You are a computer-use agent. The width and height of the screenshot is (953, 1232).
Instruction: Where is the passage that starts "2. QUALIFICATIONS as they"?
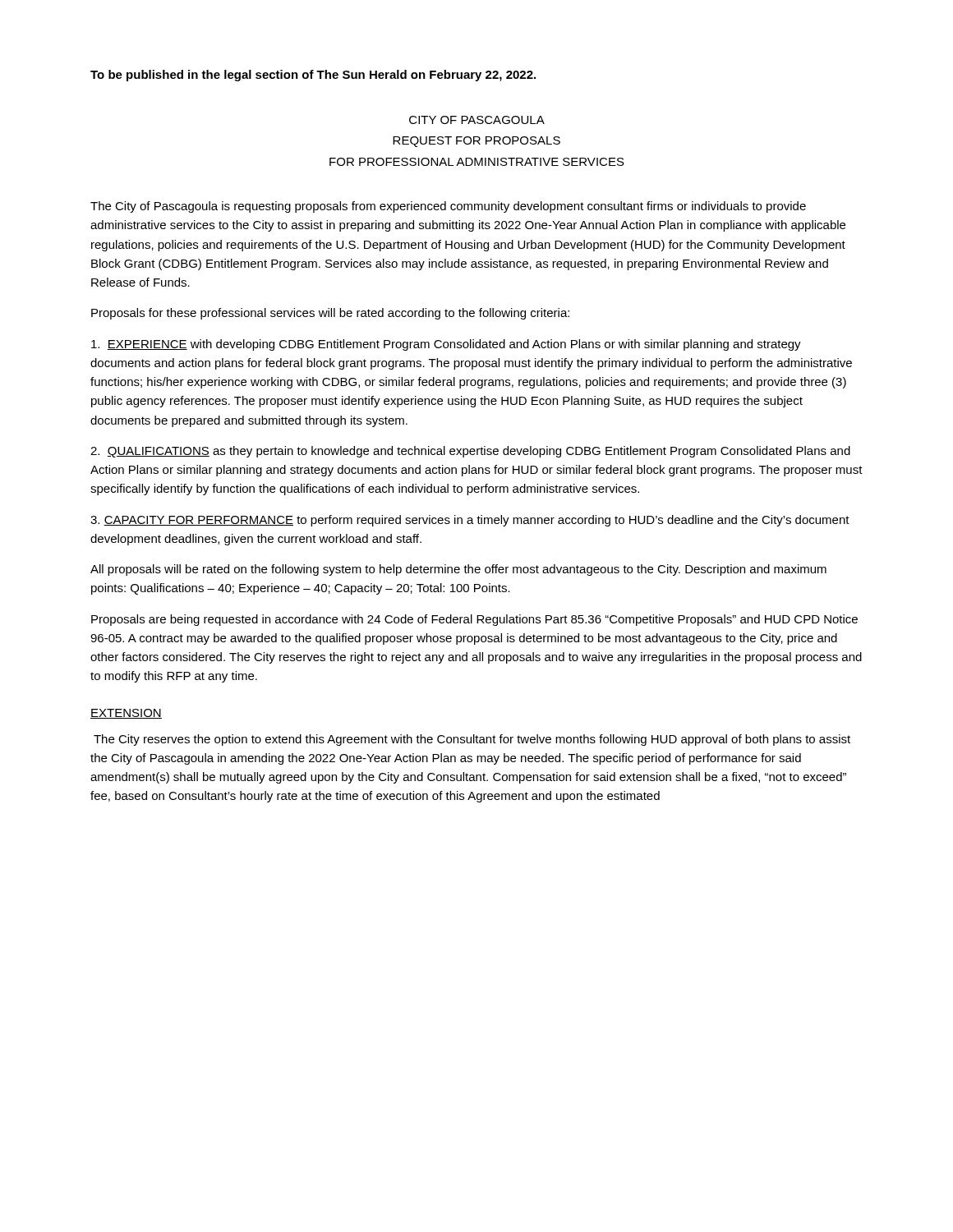click(476, 469)
